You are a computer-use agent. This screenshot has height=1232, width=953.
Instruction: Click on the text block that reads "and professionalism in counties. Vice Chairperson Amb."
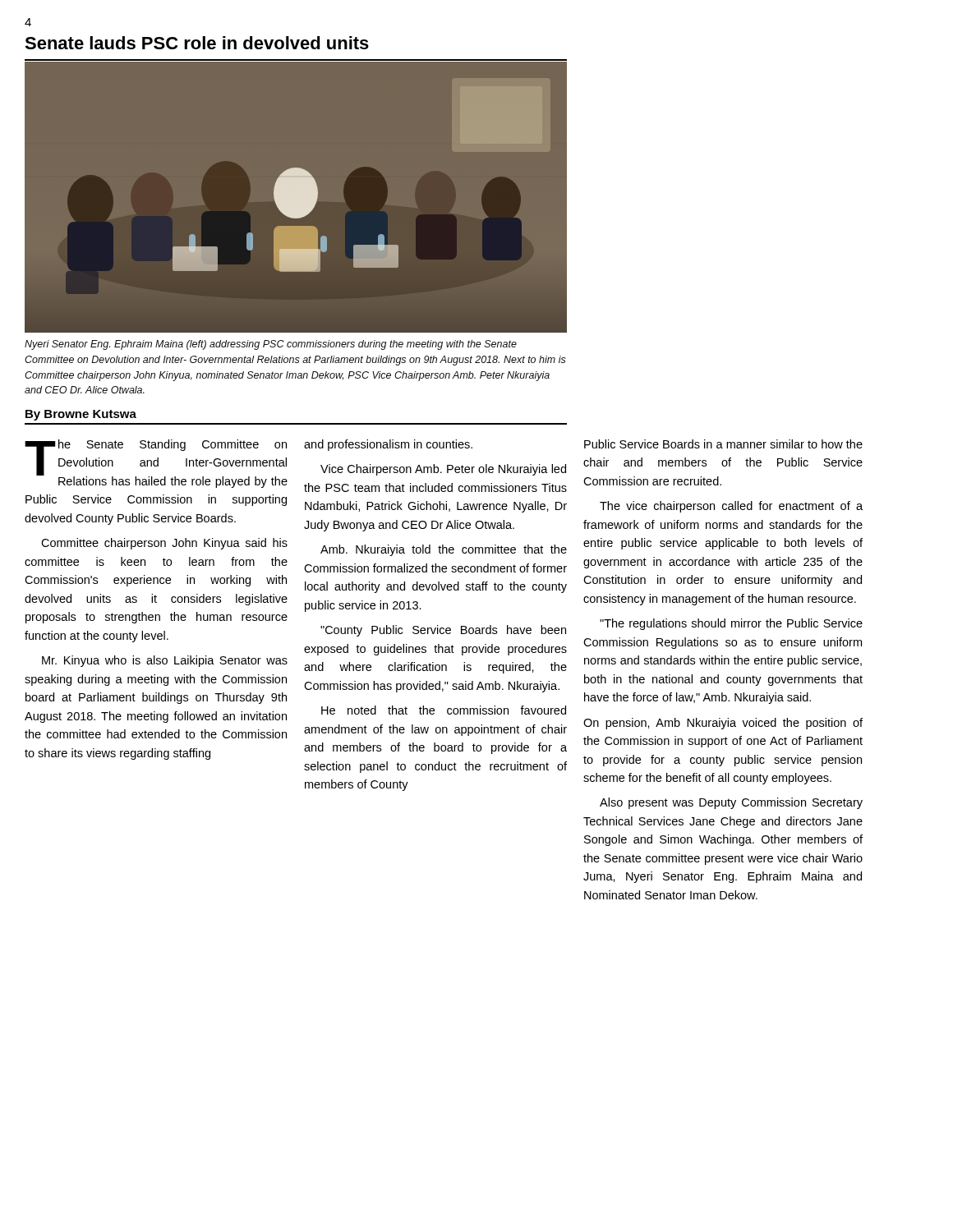(x=435, y=615)
